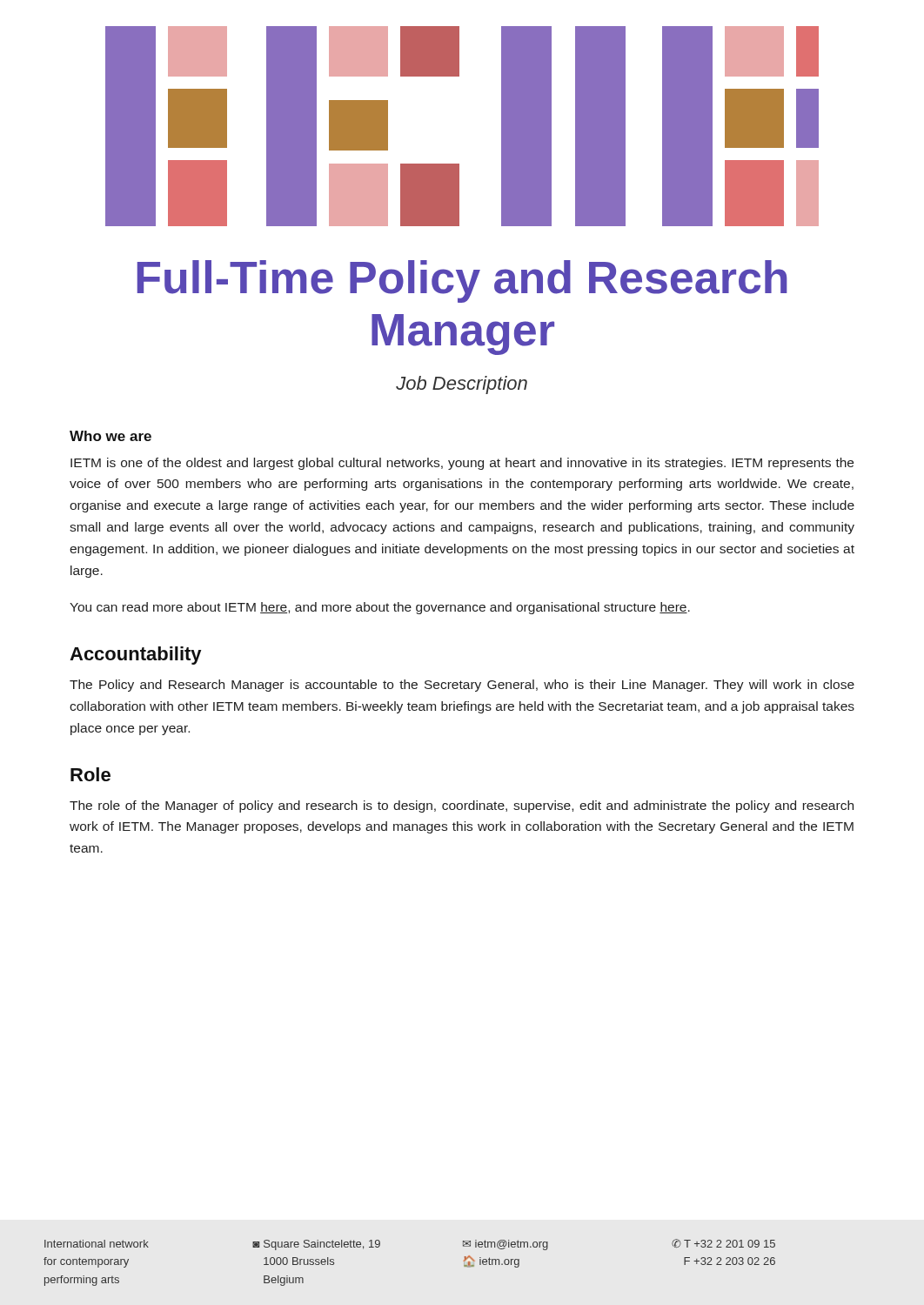The width and height of the screenshot is (924, 1305).
Task: Select the logo
Action: tap(462, 113)
